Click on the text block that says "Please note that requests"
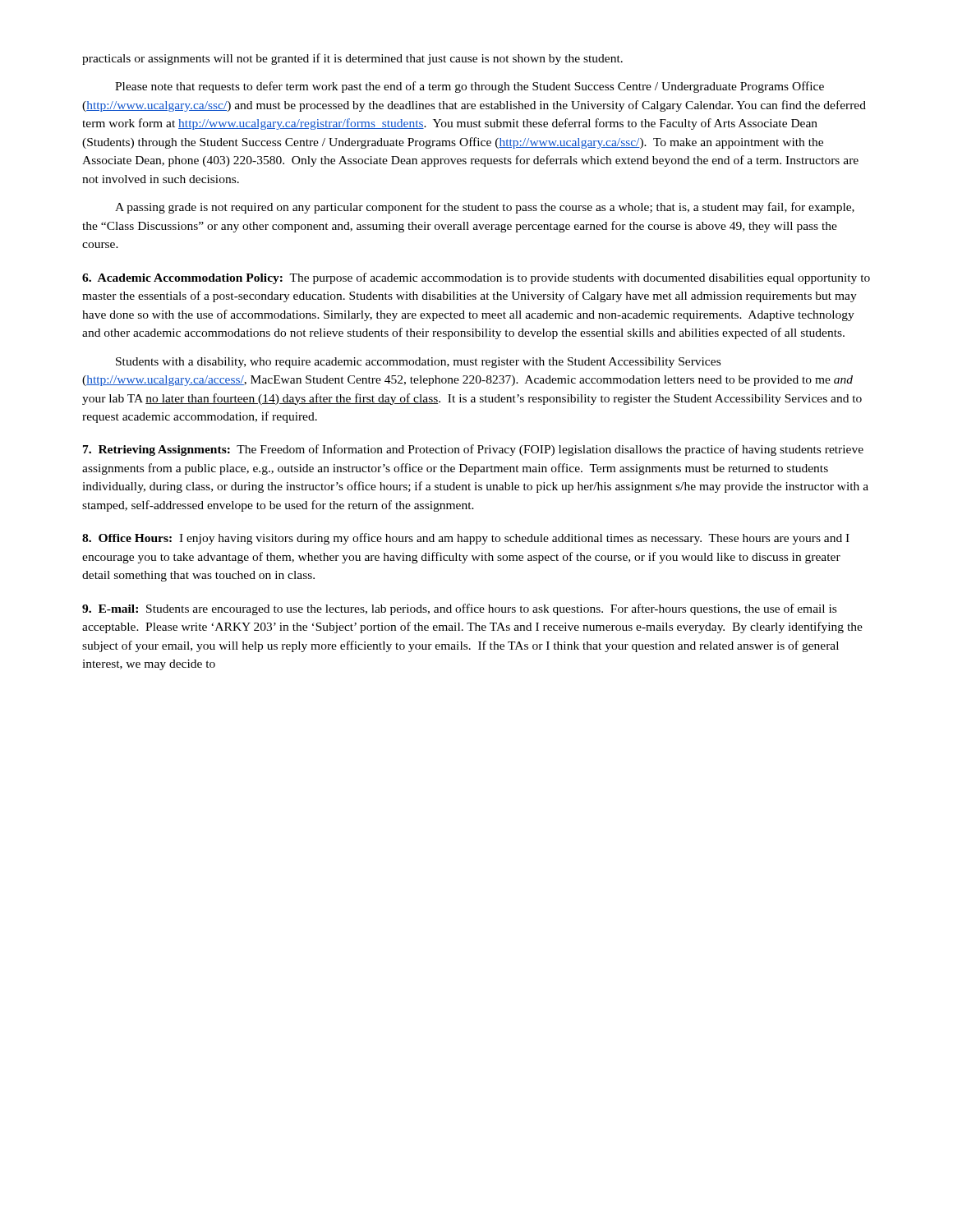This screenshot has height=1232, width=953. tap(476, 133)
